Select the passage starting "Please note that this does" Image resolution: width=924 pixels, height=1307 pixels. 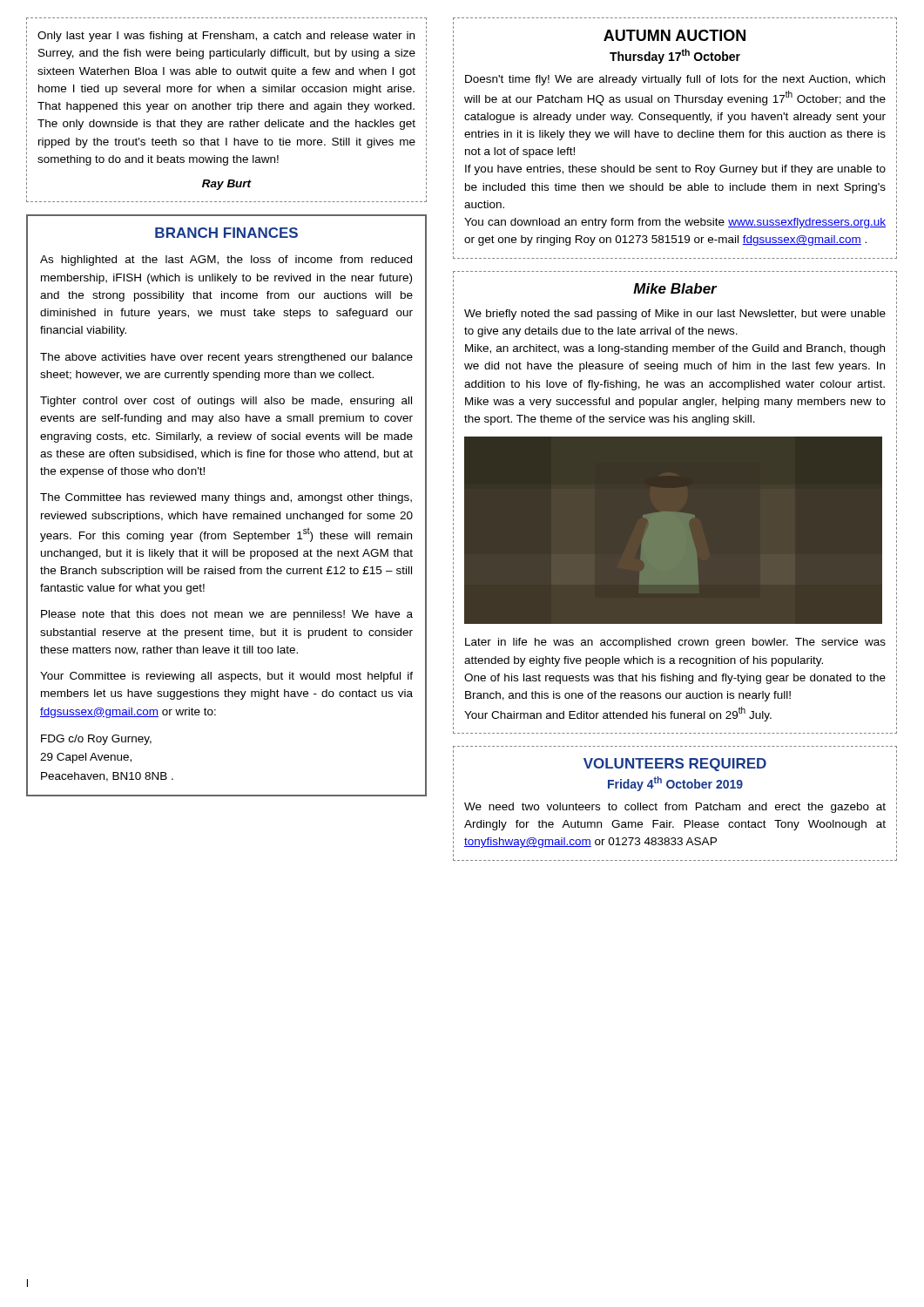click(226, 632)
